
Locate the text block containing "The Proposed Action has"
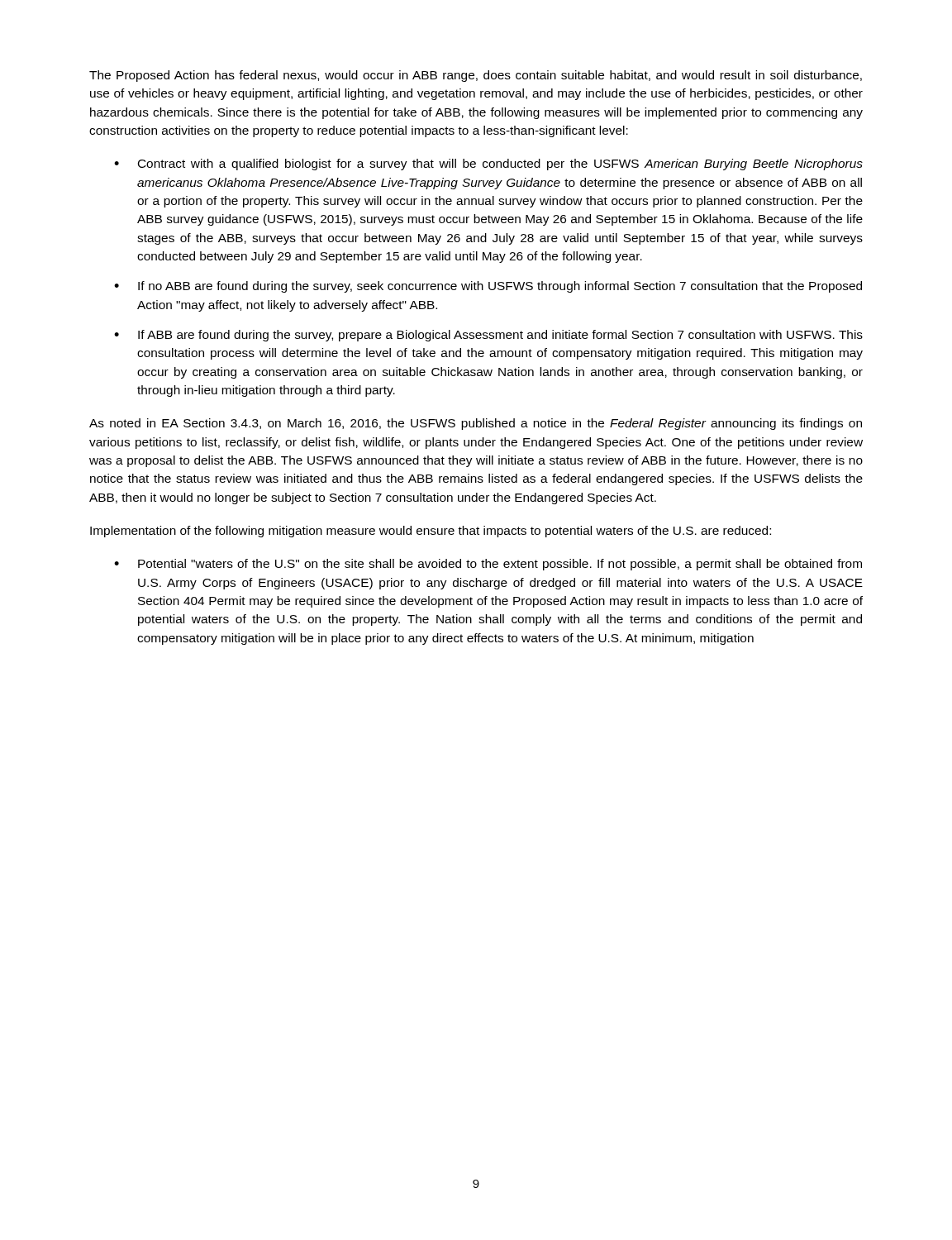(x=476, y=103)
